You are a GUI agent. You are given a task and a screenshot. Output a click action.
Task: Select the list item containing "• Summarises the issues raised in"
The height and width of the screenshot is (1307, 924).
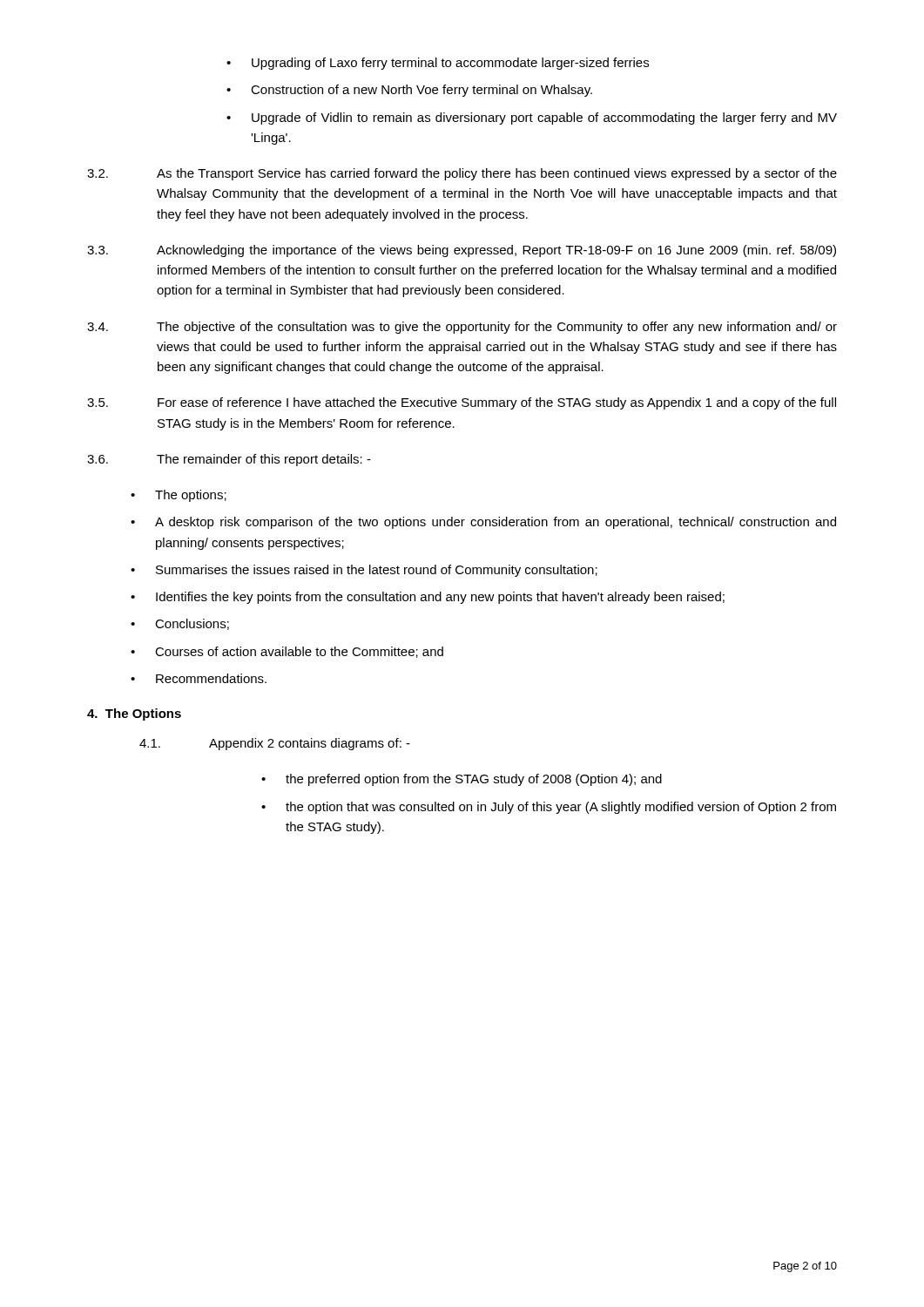click(484, 569)
